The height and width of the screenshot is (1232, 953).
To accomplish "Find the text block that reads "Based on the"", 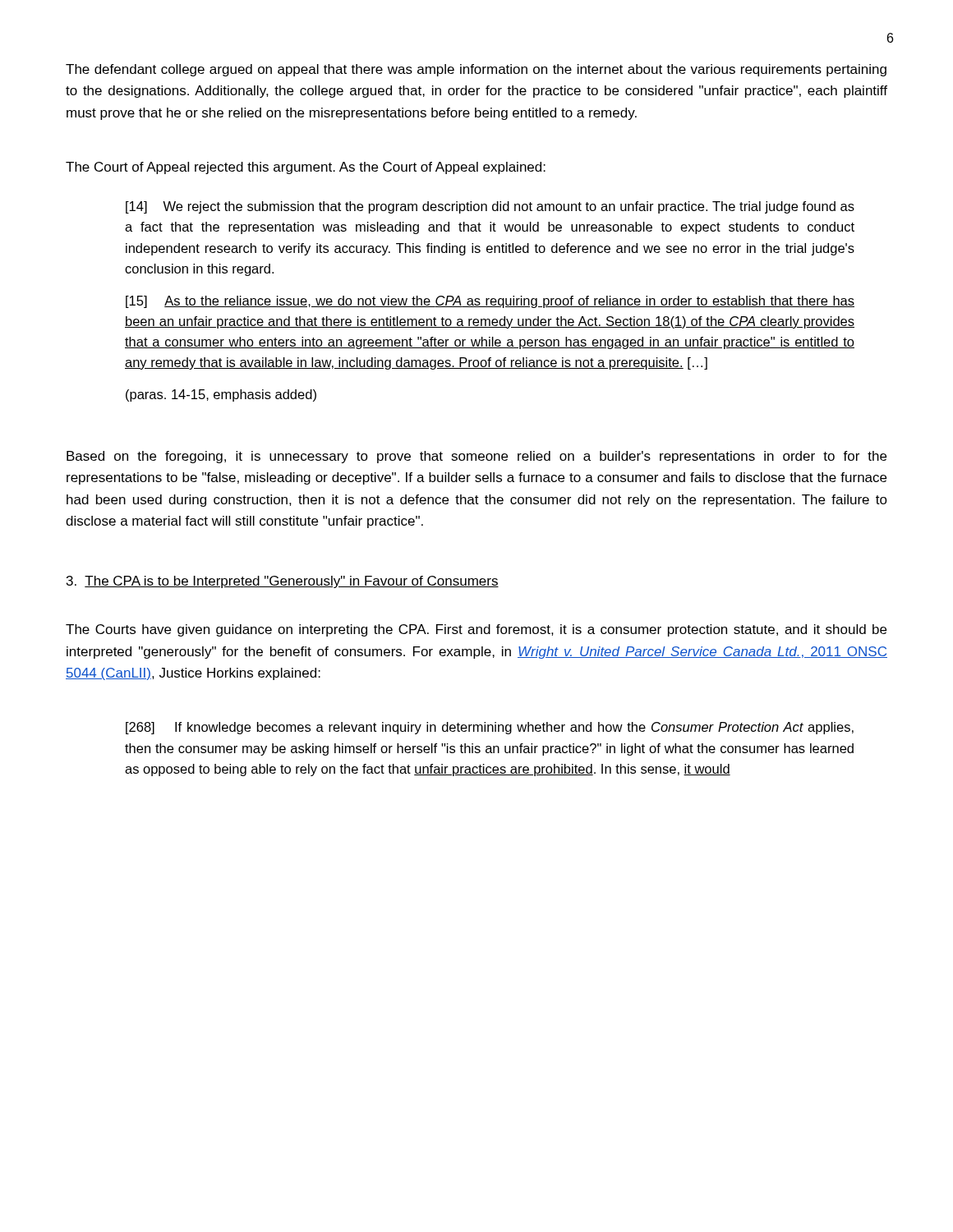I will click(x=476, y=489).
